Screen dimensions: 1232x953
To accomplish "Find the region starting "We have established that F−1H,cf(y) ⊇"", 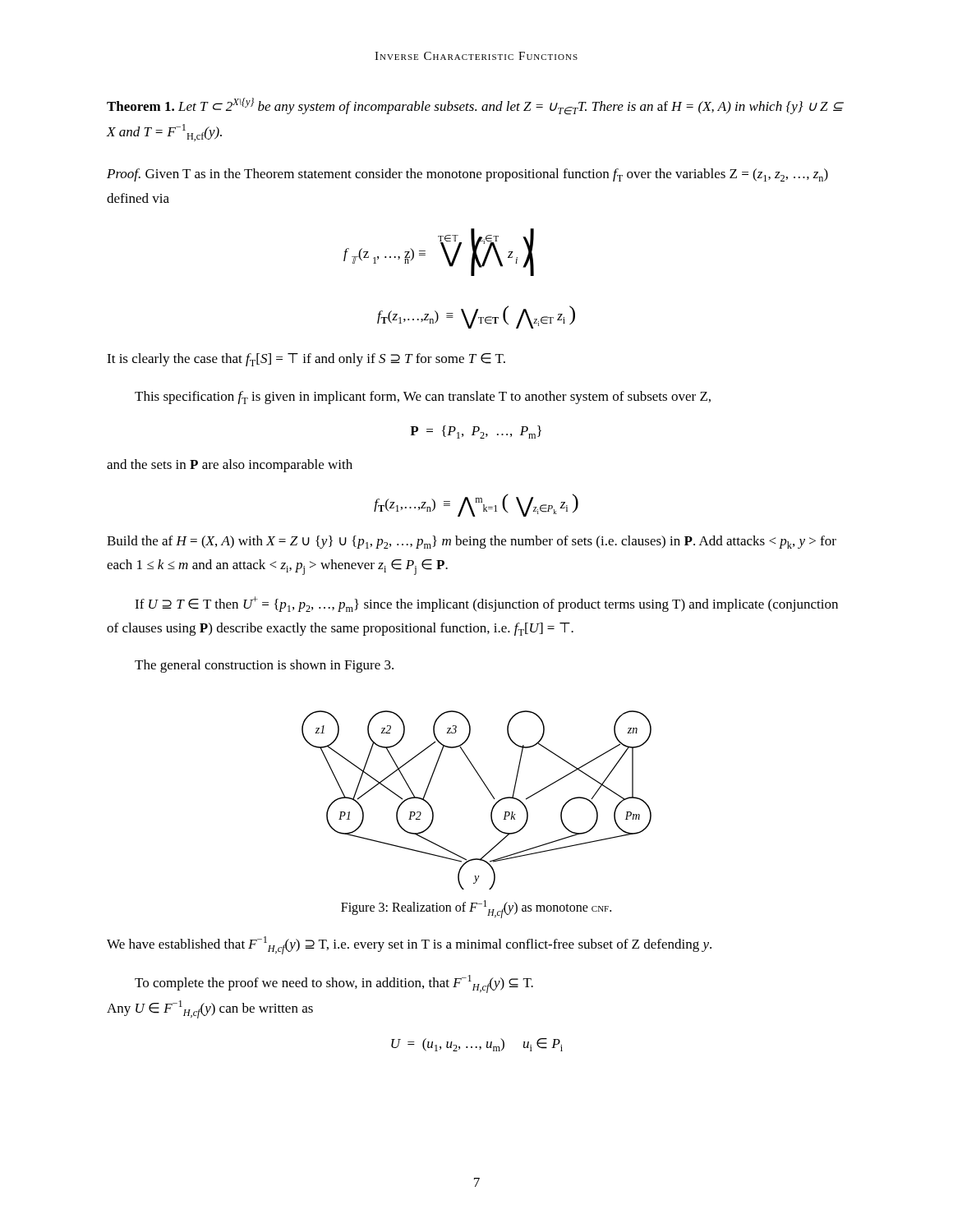I will coord(410,944).
